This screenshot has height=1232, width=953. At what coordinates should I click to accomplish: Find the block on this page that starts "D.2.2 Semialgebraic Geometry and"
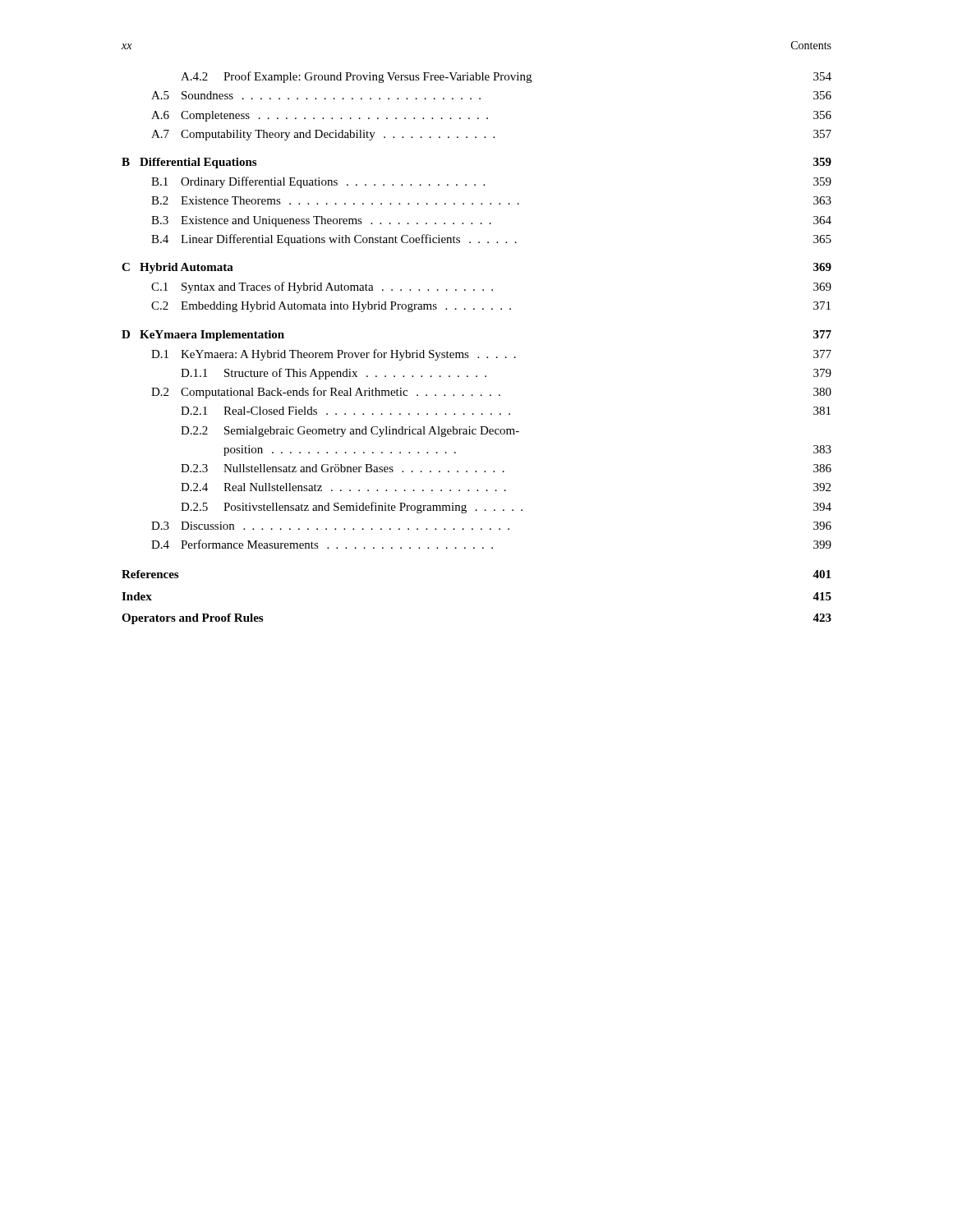click(506, 440)
